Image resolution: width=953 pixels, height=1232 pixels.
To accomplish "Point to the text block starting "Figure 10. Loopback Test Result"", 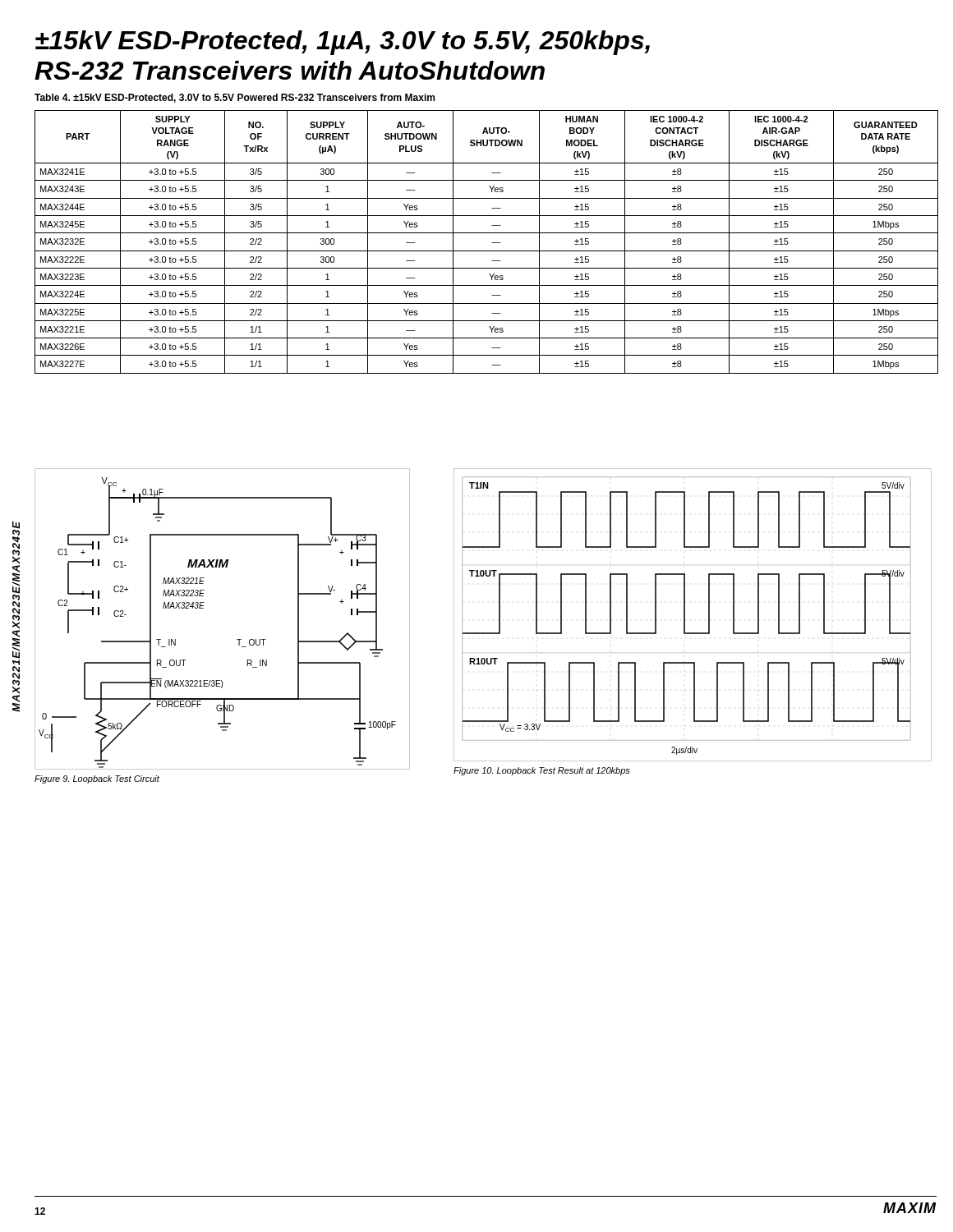I will click(542, 770).
